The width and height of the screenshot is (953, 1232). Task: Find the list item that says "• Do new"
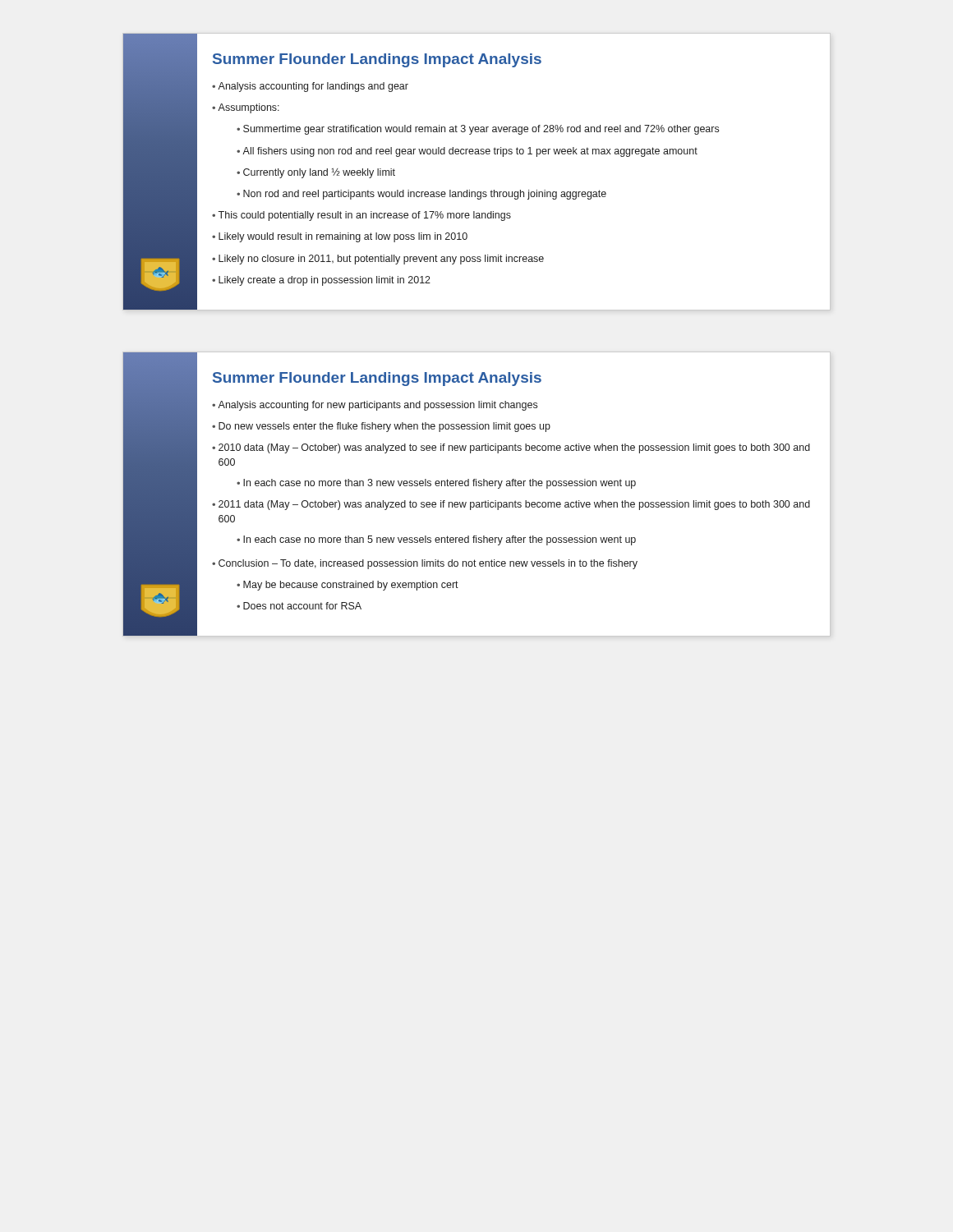click(381, 427)
